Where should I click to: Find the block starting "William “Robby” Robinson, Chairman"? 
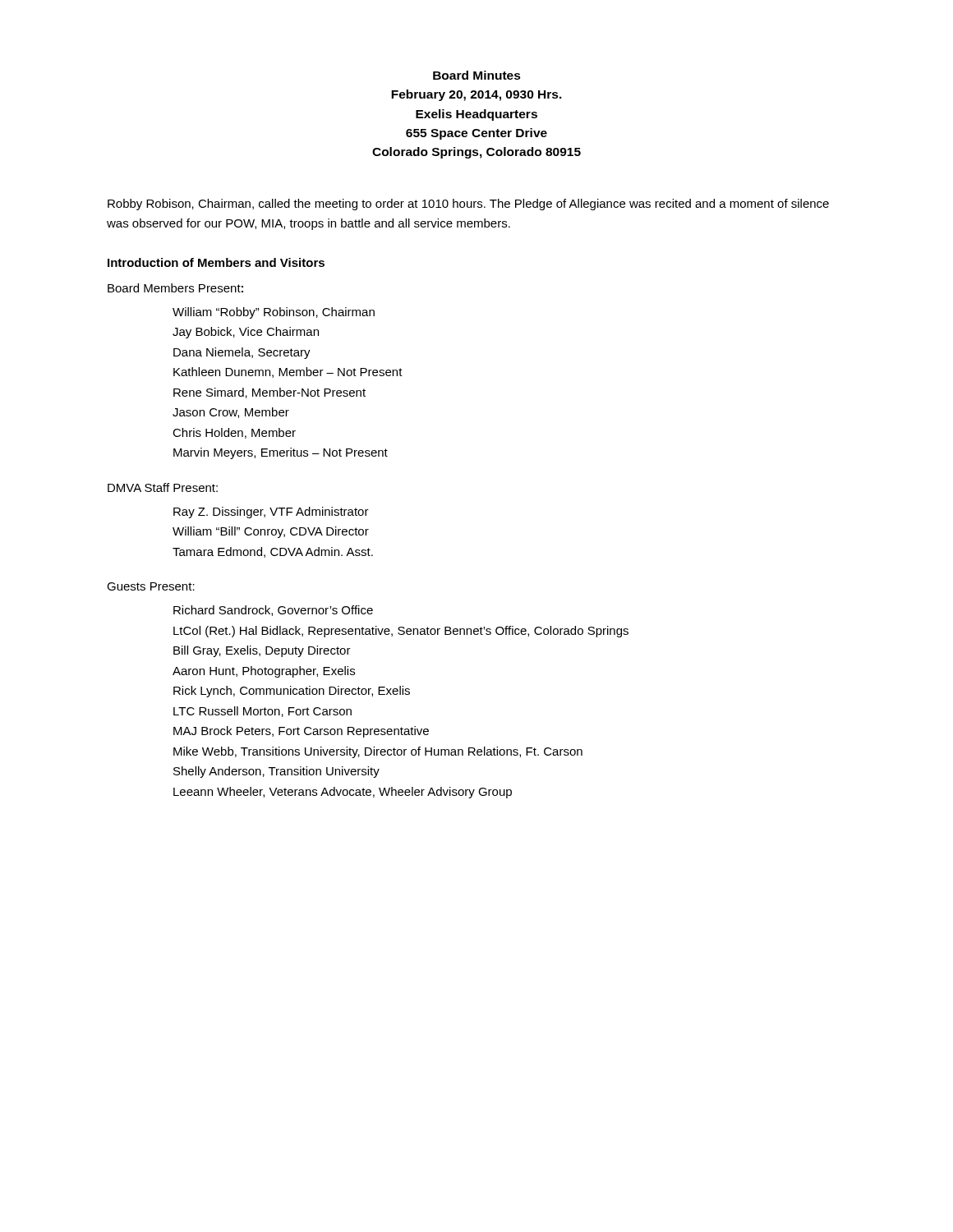pos(274,312)
